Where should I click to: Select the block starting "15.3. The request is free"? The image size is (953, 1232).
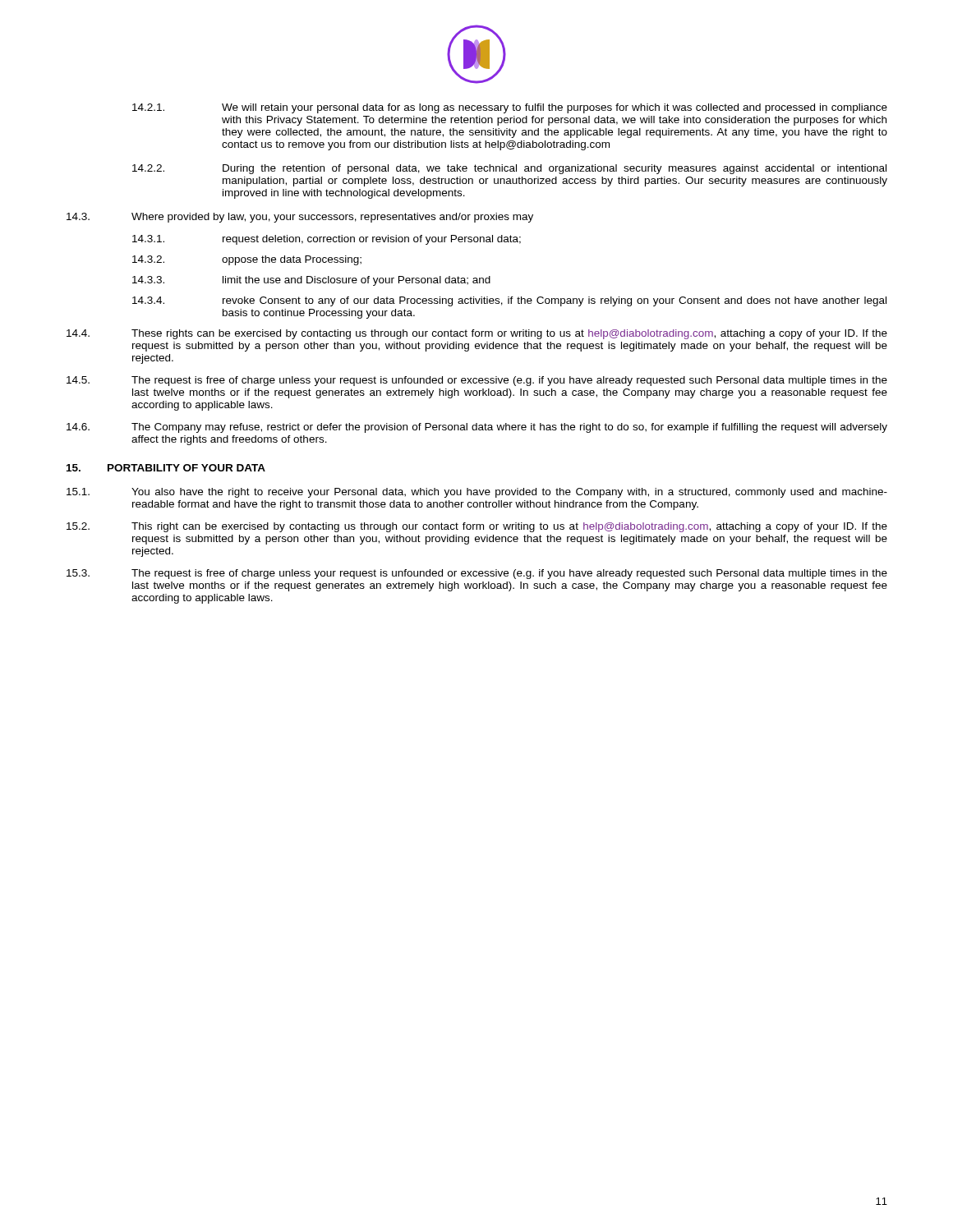pos(476,585)
